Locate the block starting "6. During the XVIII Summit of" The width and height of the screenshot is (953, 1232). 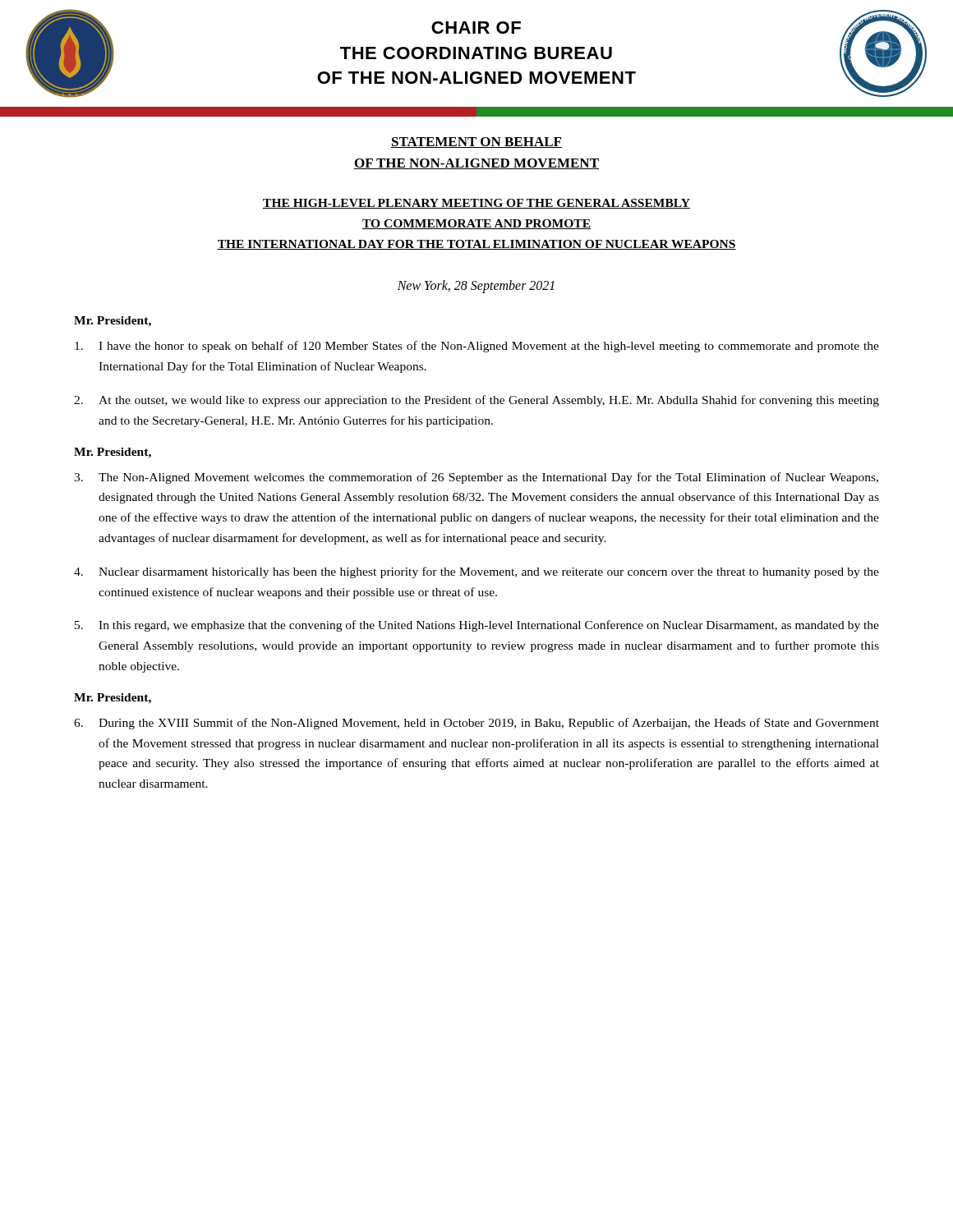pos(476,753)
